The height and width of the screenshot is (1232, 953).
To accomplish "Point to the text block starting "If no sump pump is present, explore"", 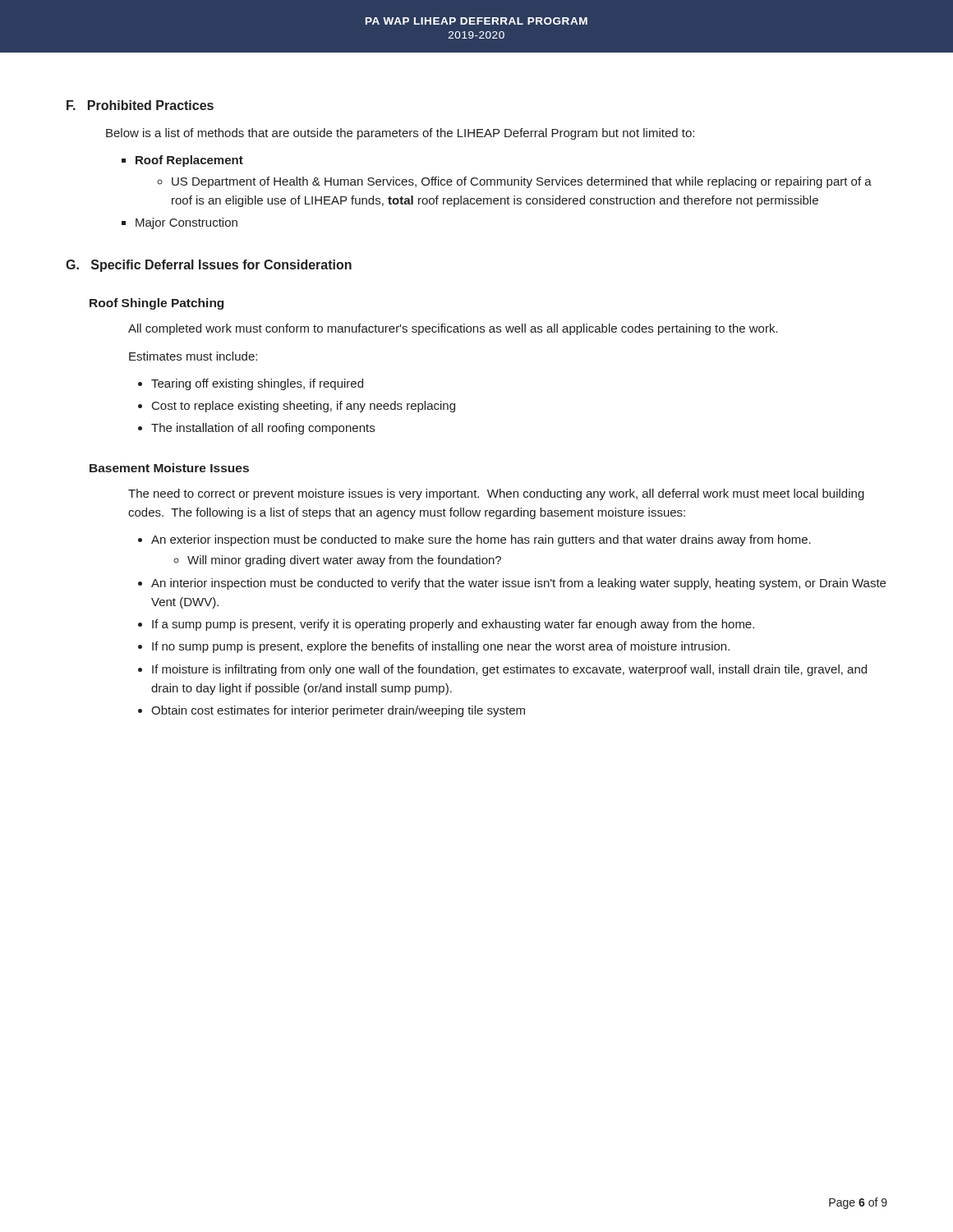I will 441,646.
